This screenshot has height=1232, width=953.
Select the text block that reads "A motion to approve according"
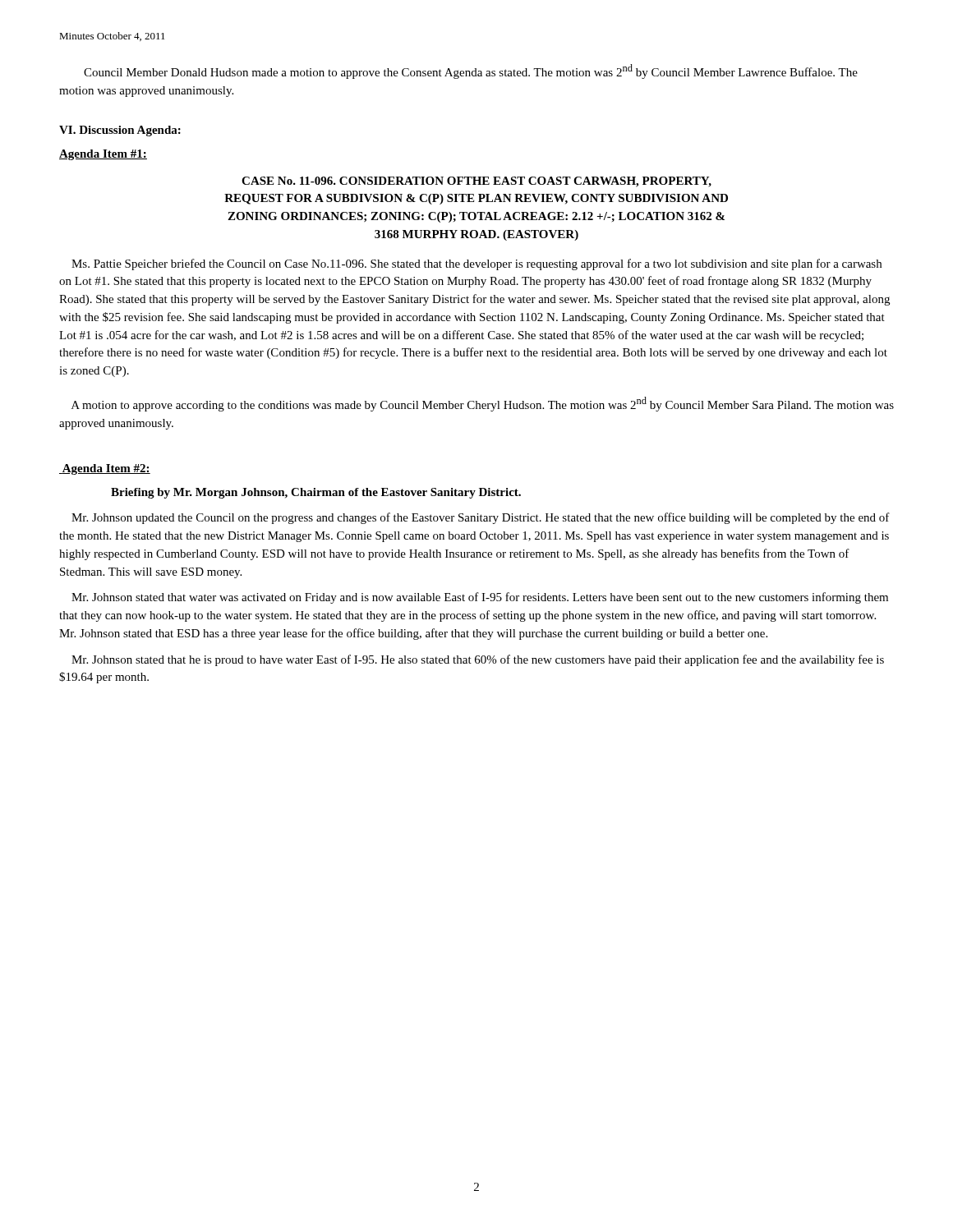point(476,412)
